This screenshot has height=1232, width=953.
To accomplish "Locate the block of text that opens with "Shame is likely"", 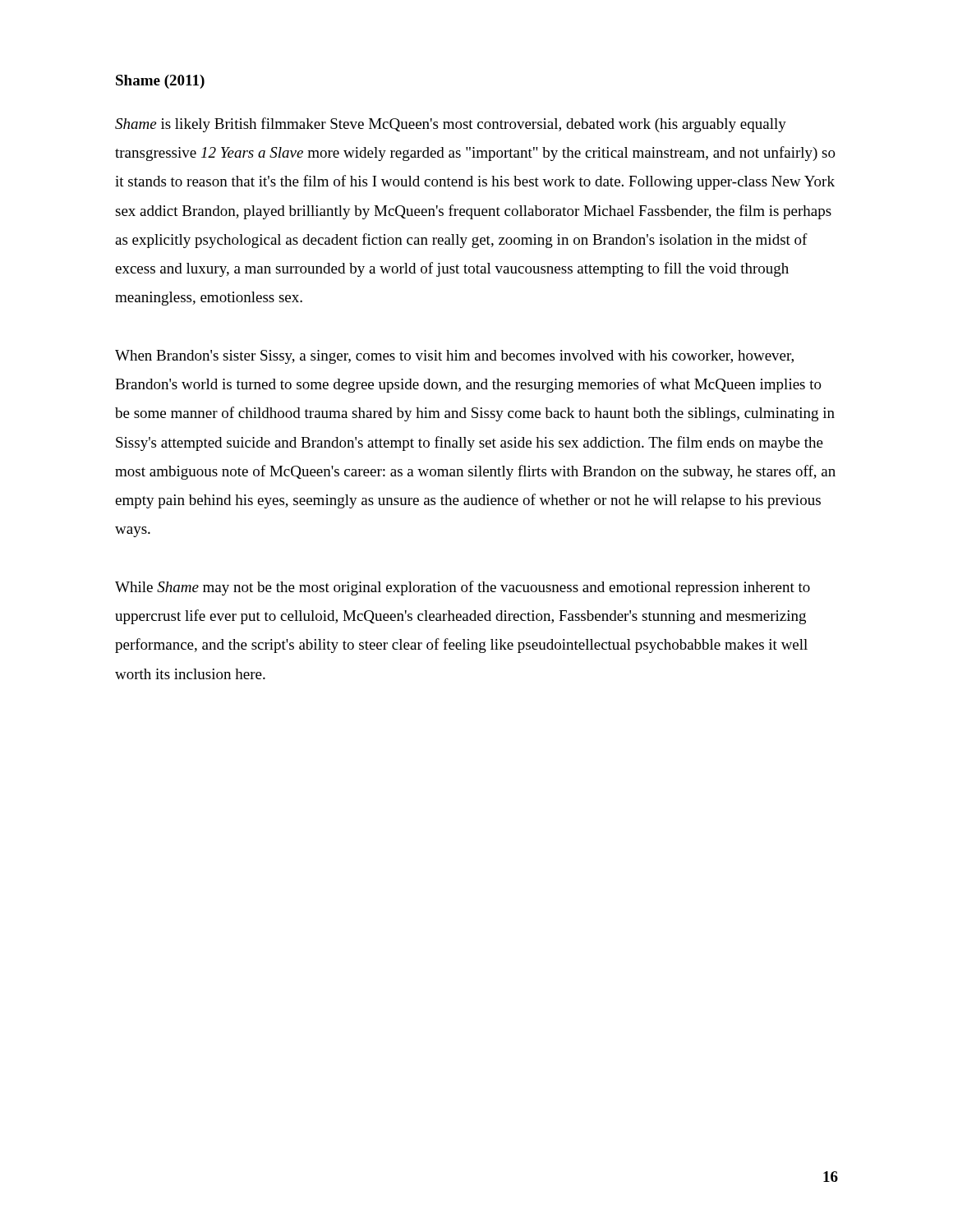I will tap(475, 210).
